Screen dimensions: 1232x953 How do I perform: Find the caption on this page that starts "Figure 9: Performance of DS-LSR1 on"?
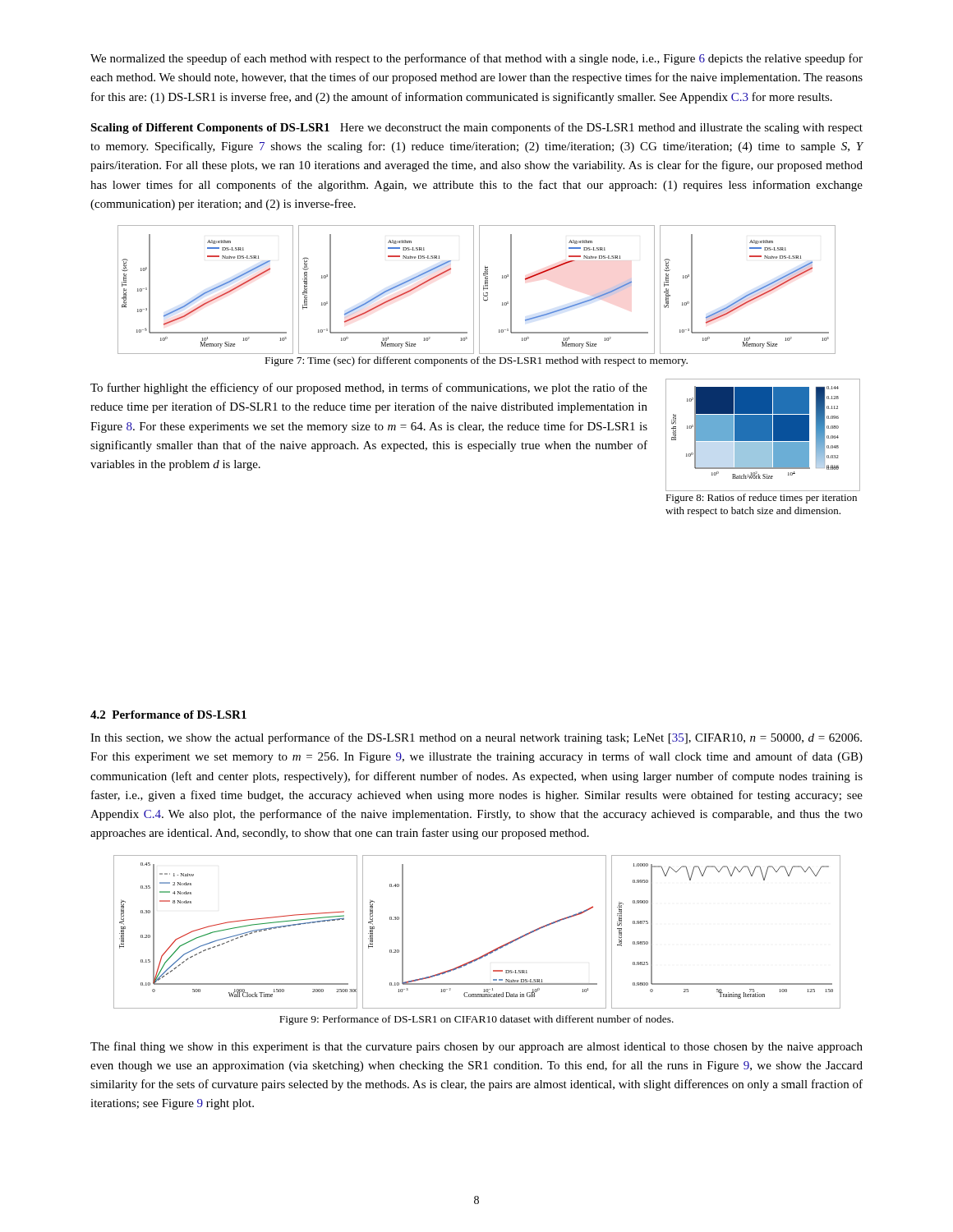(476, 1018)
